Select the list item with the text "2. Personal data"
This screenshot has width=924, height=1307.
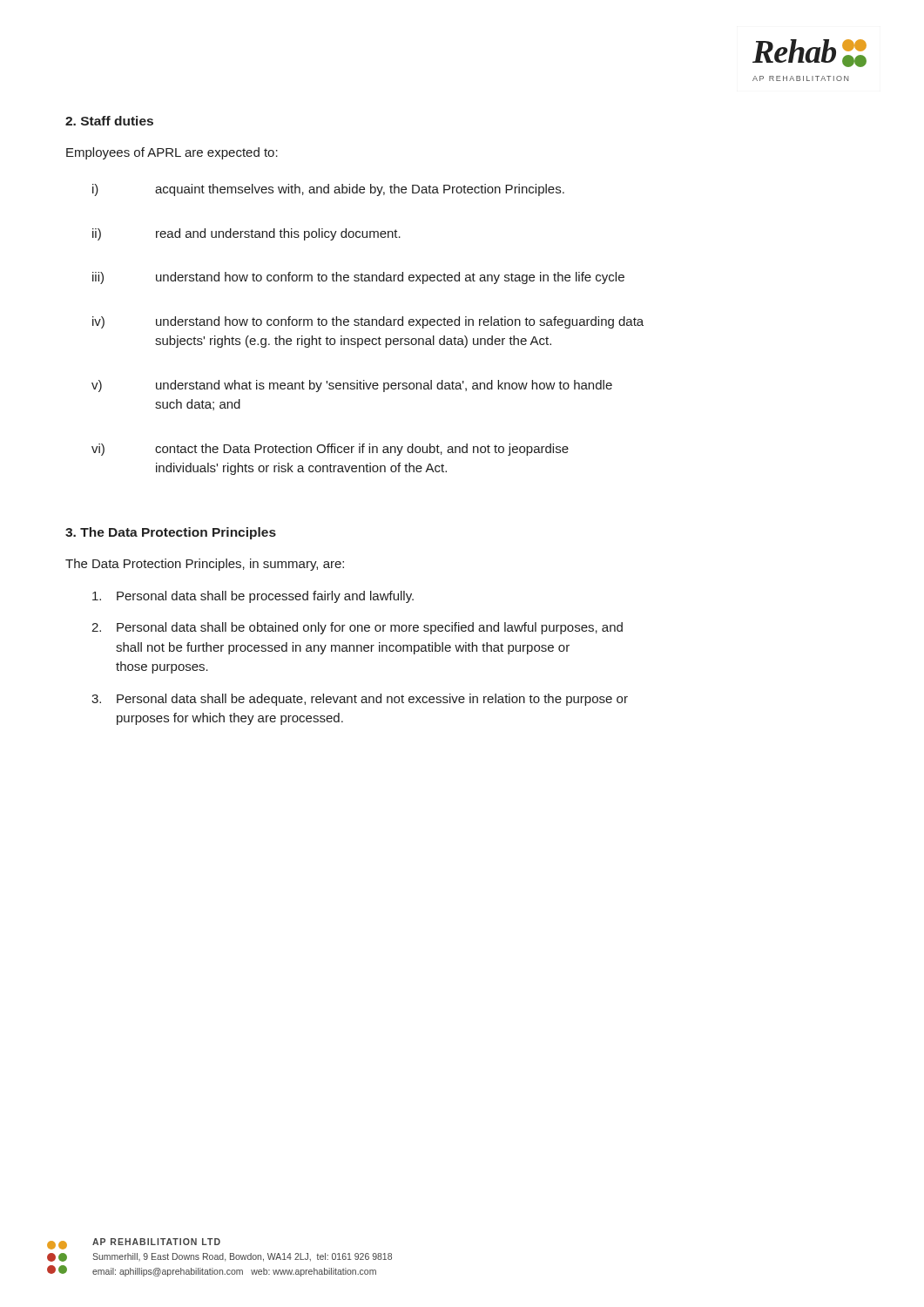pos(357,647)
